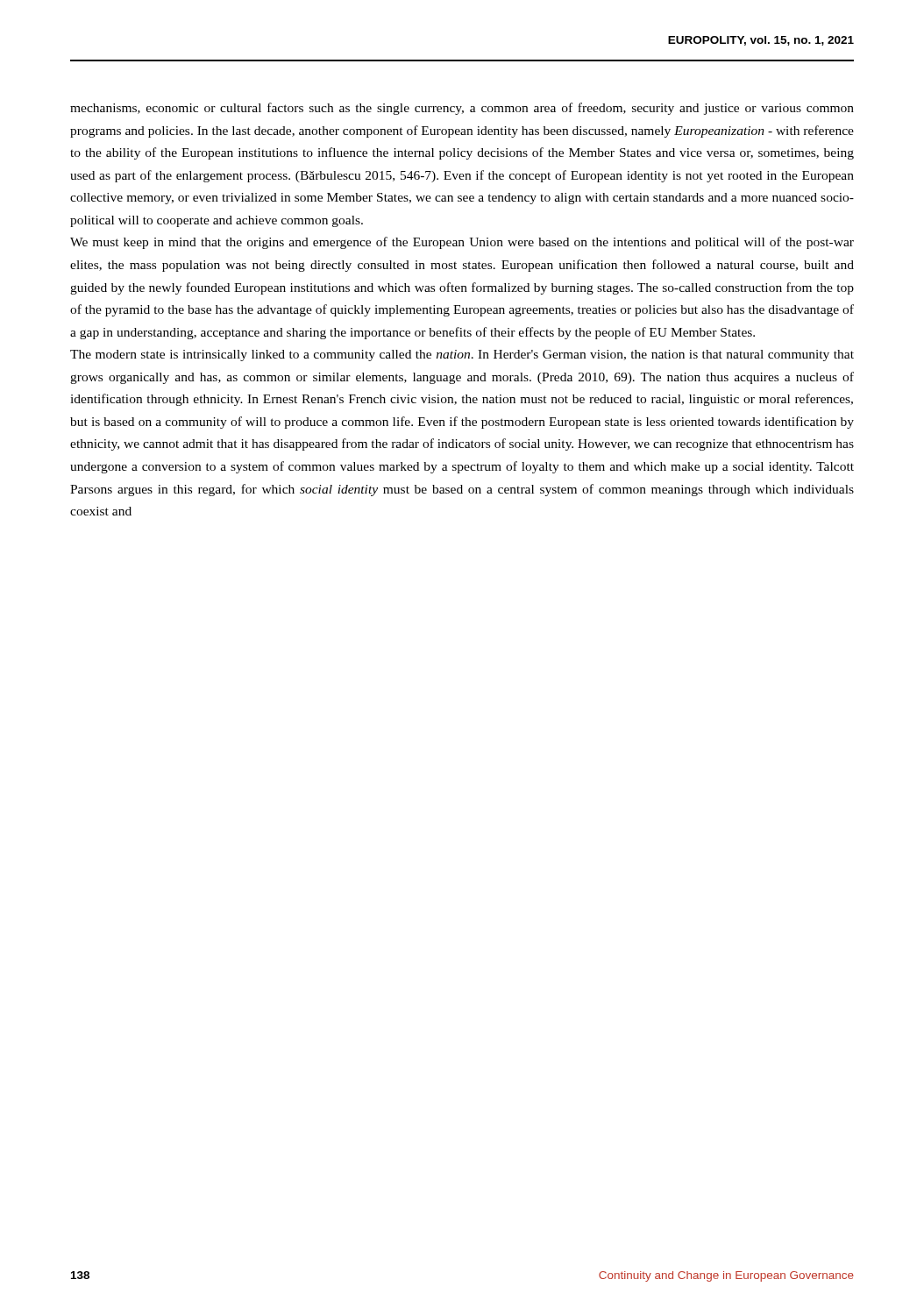Click on the element starting "mechanisms, economic or cultural"
The height and width of the screenshot is (1315, 924).
point(462,309)
